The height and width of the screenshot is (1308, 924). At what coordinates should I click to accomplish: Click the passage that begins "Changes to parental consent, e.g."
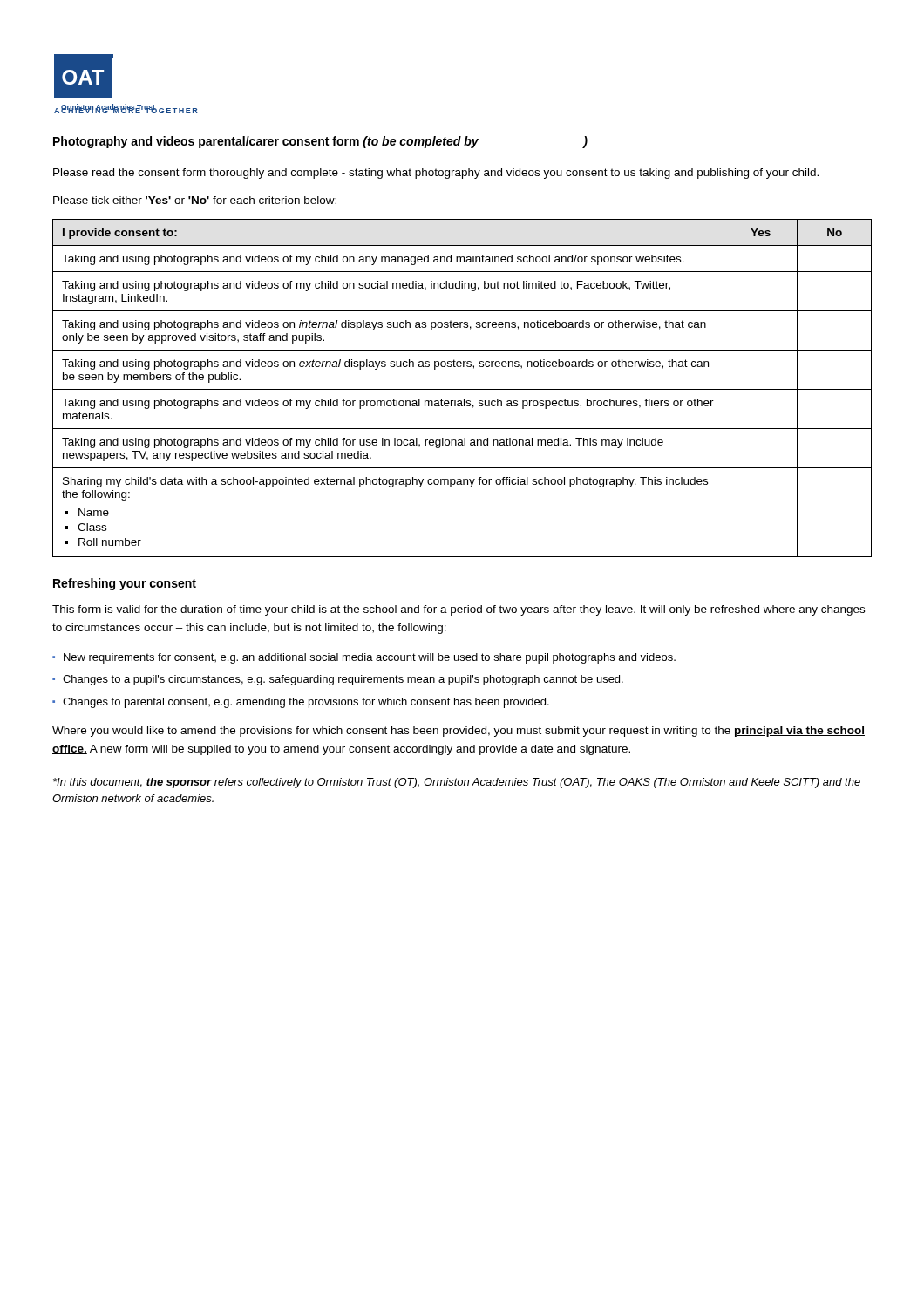point(306,701)
